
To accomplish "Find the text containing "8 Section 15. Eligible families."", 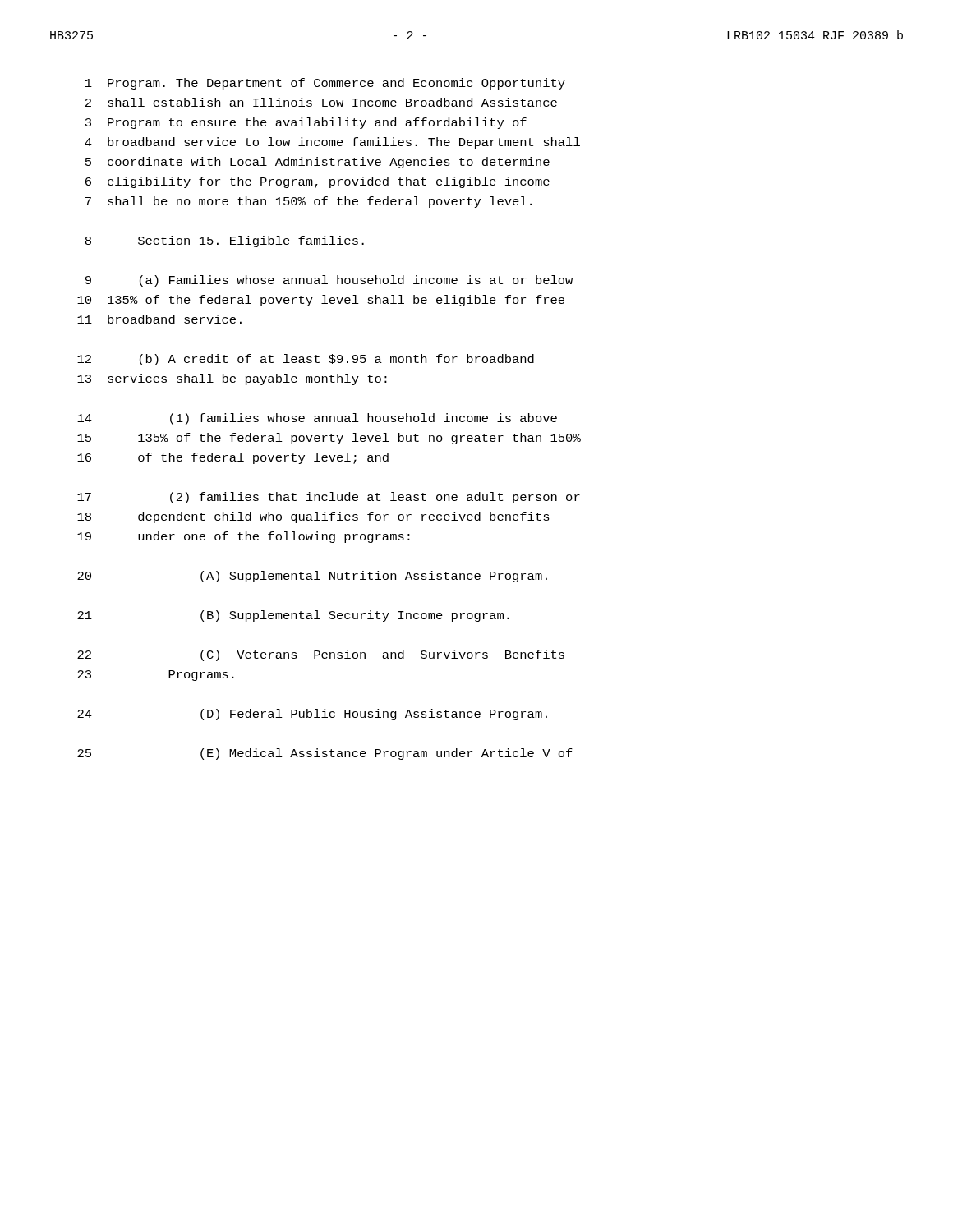I will [x=87, y=241].
